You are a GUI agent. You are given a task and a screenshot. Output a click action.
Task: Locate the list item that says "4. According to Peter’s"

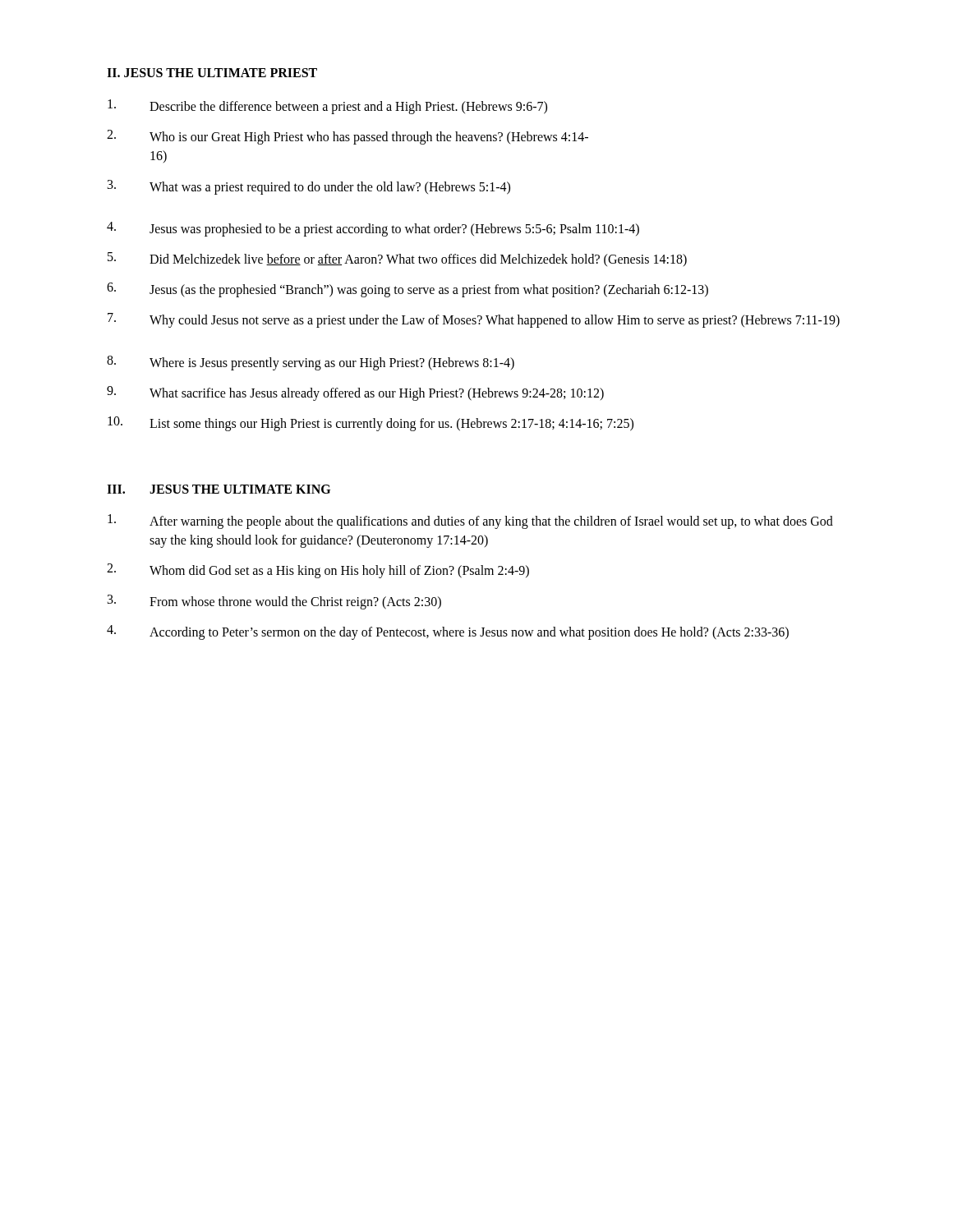point(448,632)
